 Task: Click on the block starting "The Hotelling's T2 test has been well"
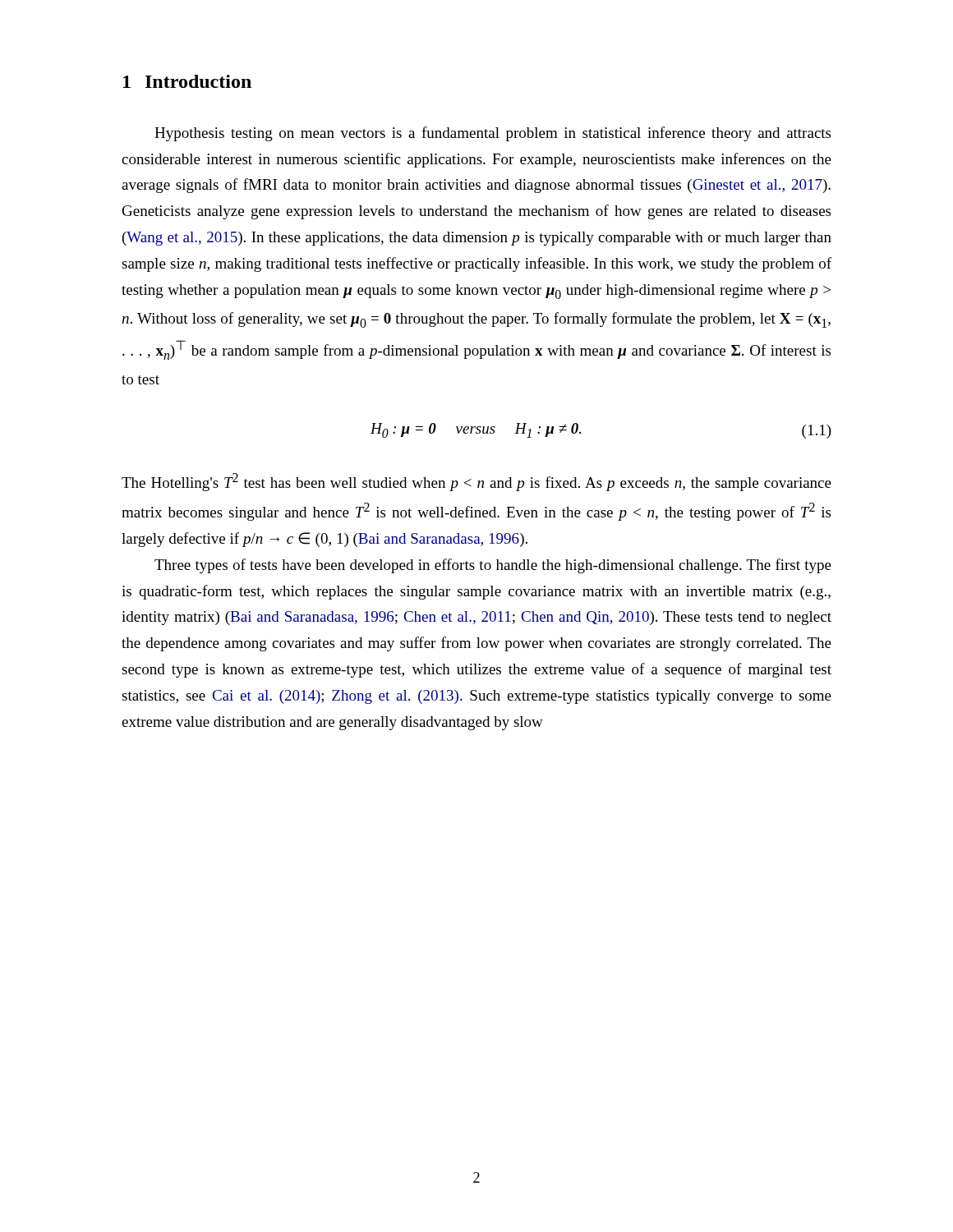tap(476, 509)
